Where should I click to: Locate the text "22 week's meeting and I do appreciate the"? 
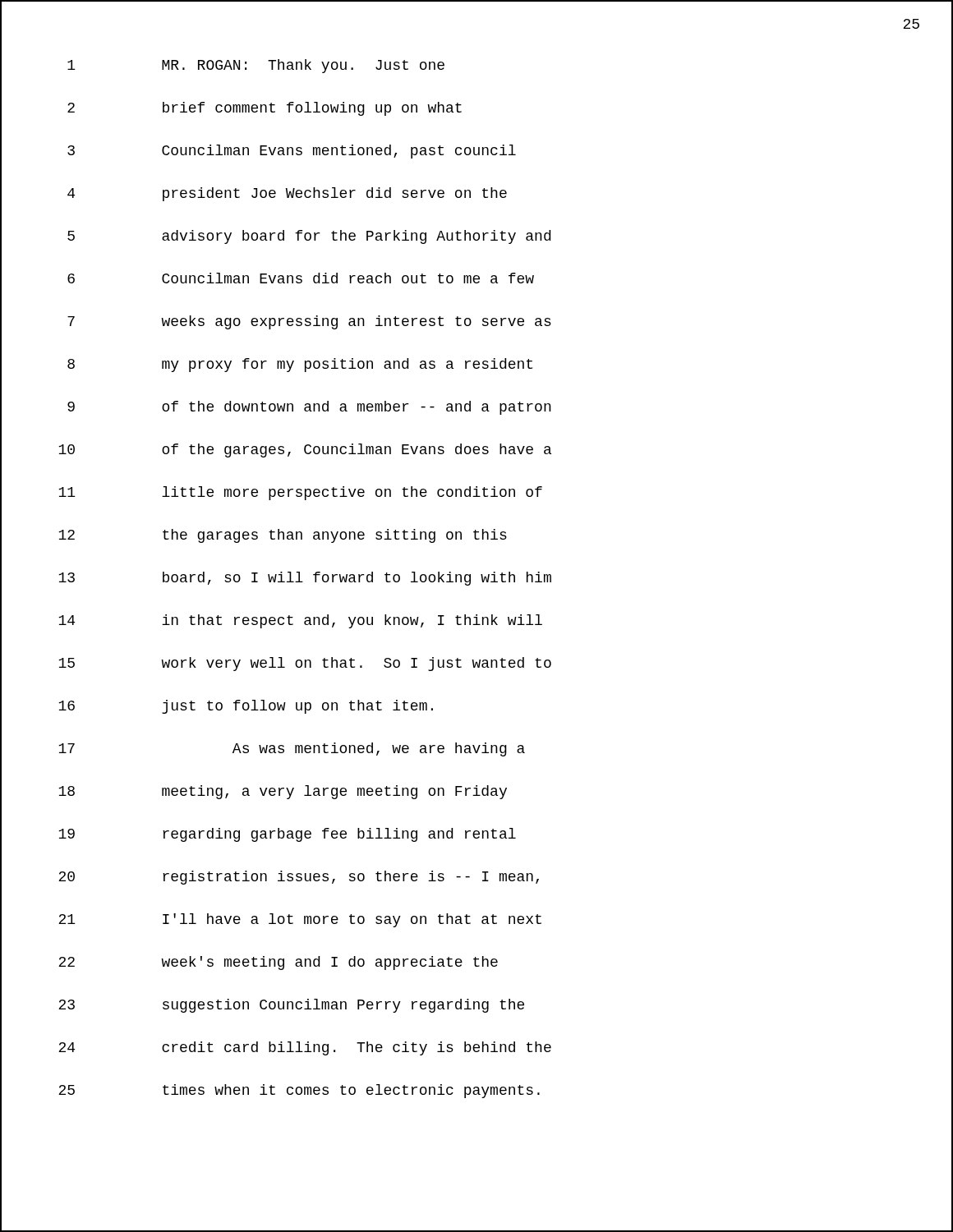(x=266, y=963)
